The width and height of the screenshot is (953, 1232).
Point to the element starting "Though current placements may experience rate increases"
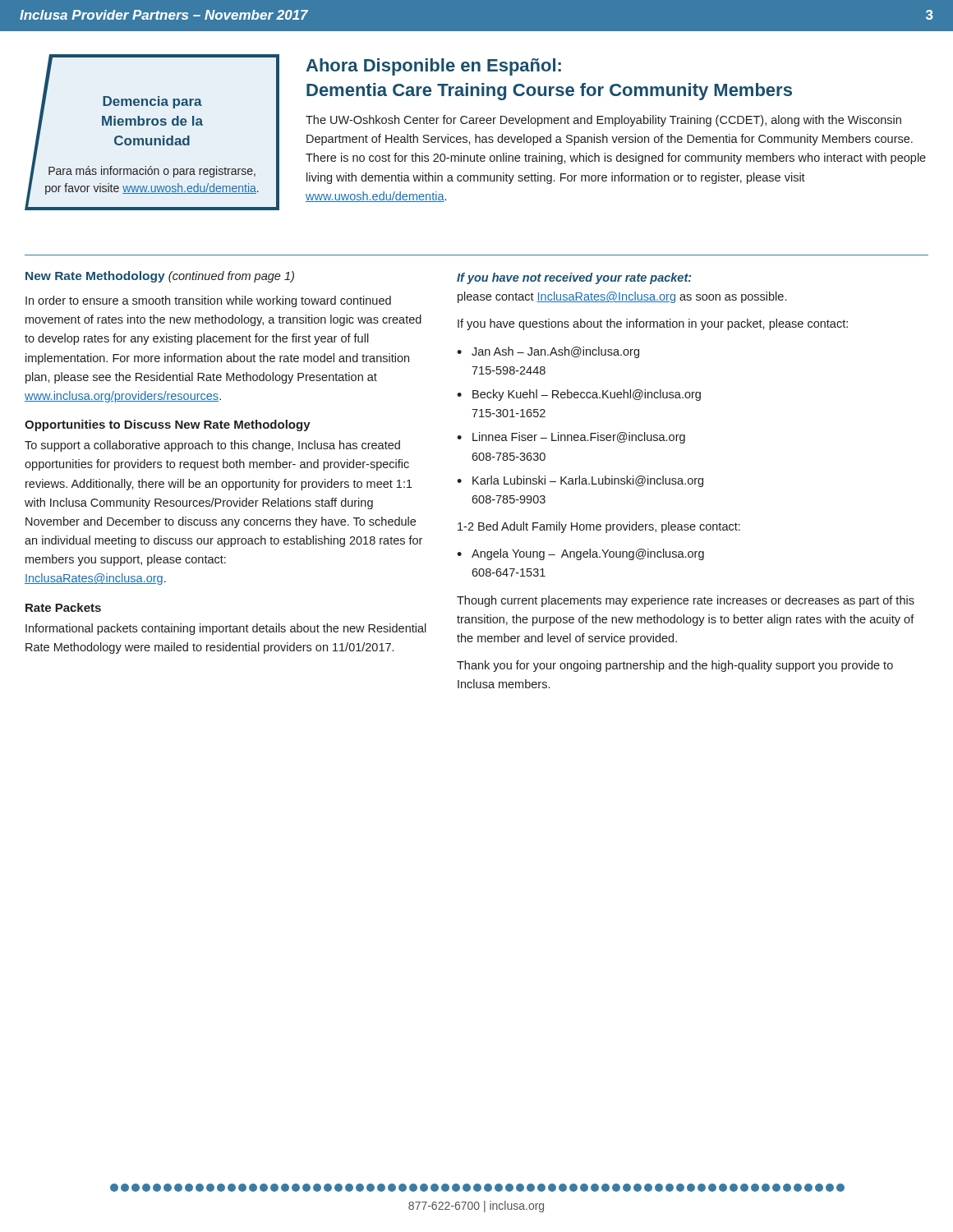pyautogui.click(x=686, y=619)
